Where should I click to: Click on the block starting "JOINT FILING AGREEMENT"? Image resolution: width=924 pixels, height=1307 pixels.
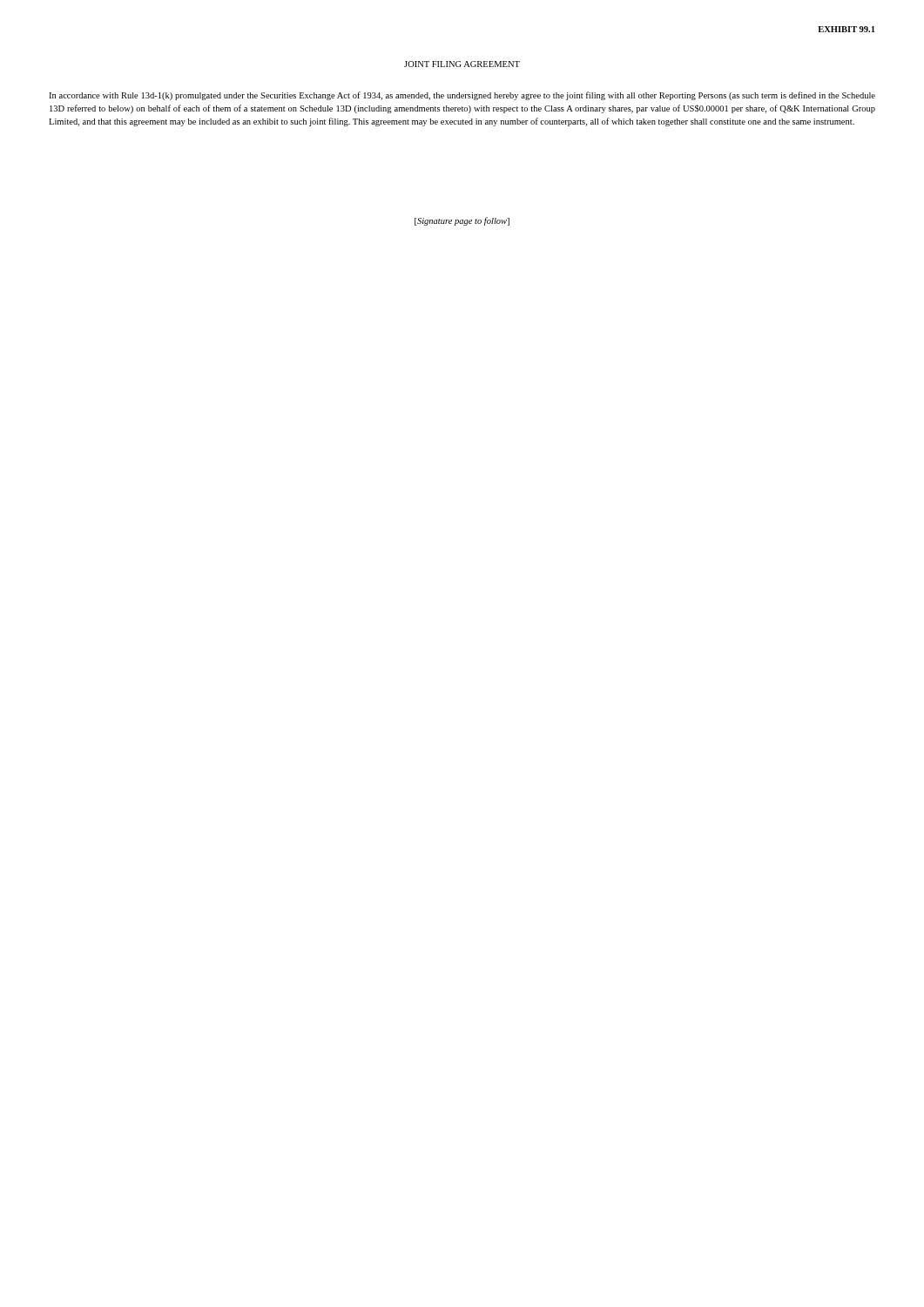point(462,64)
